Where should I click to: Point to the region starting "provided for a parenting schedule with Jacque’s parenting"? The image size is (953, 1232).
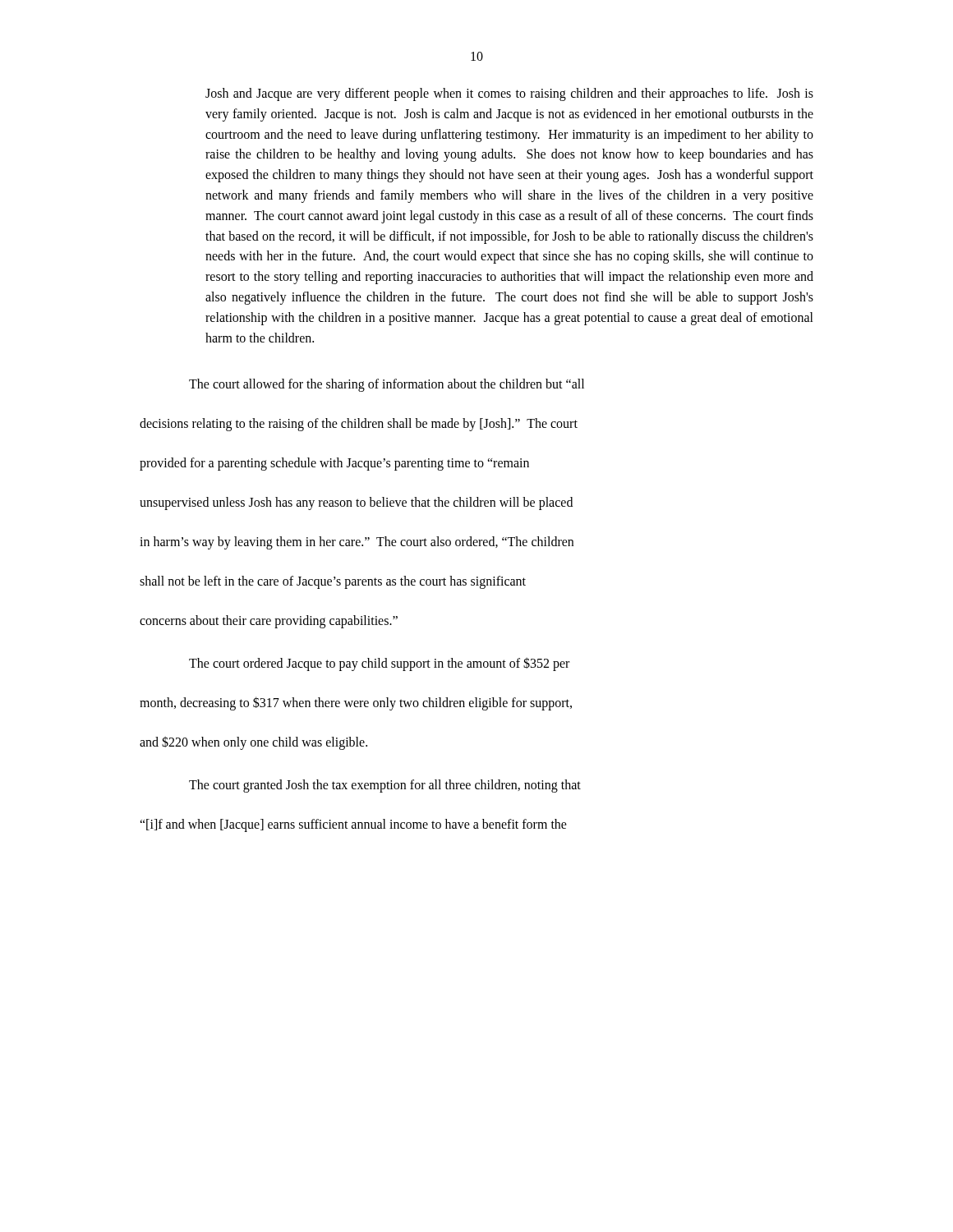[335, 463]
